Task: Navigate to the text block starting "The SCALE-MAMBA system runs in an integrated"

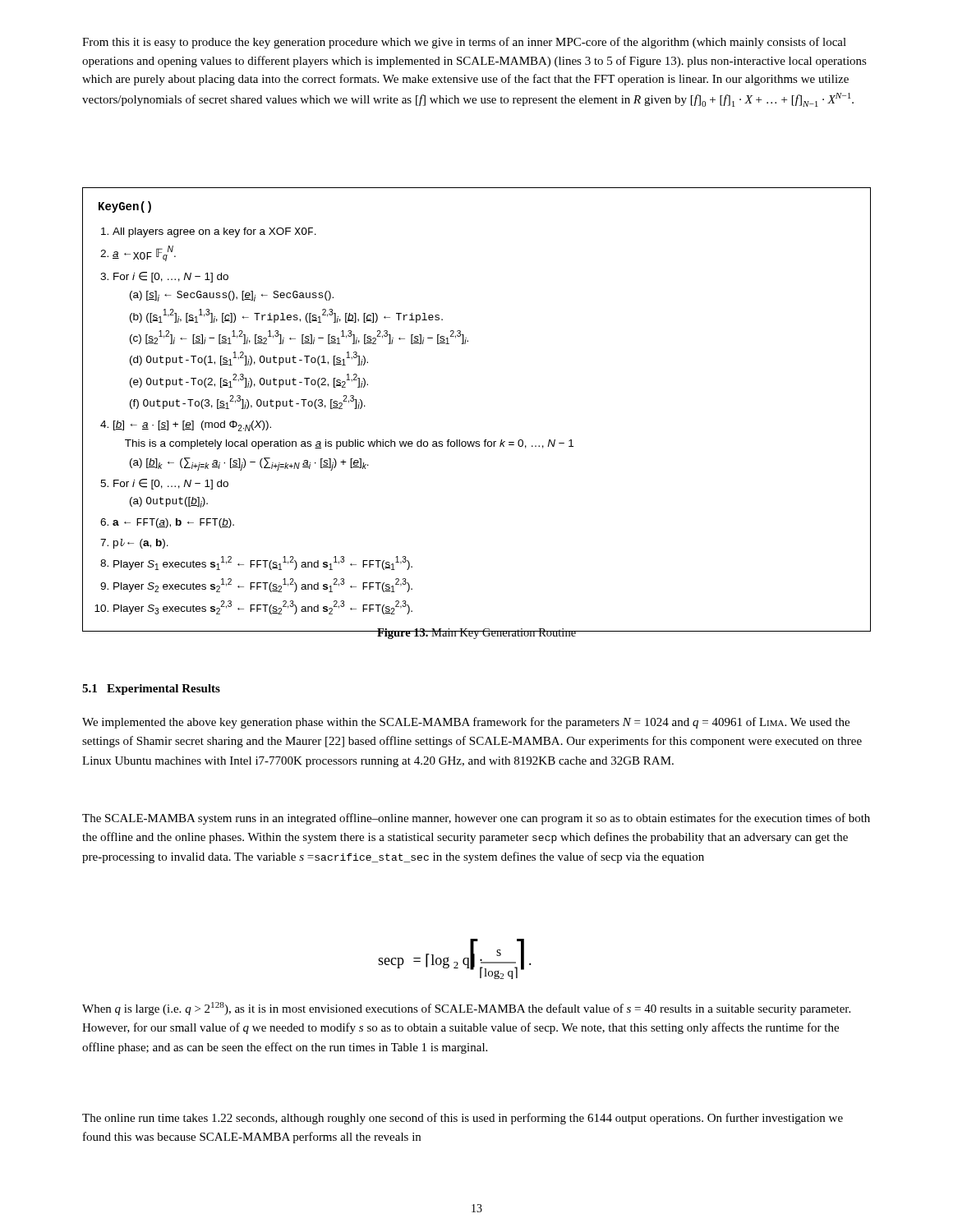Action: tap(476, 838)
